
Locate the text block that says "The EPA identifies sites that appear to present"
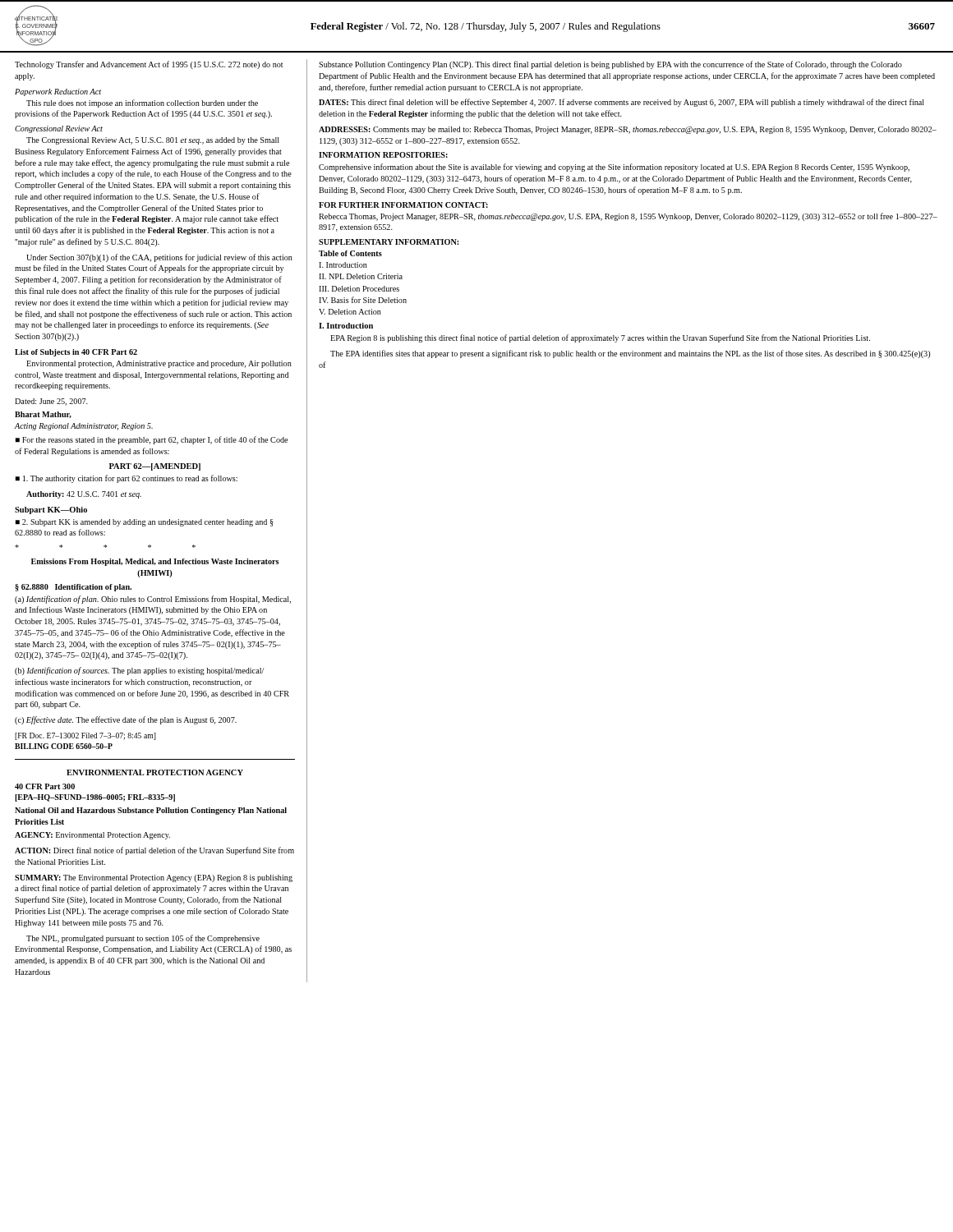[629, 360]
